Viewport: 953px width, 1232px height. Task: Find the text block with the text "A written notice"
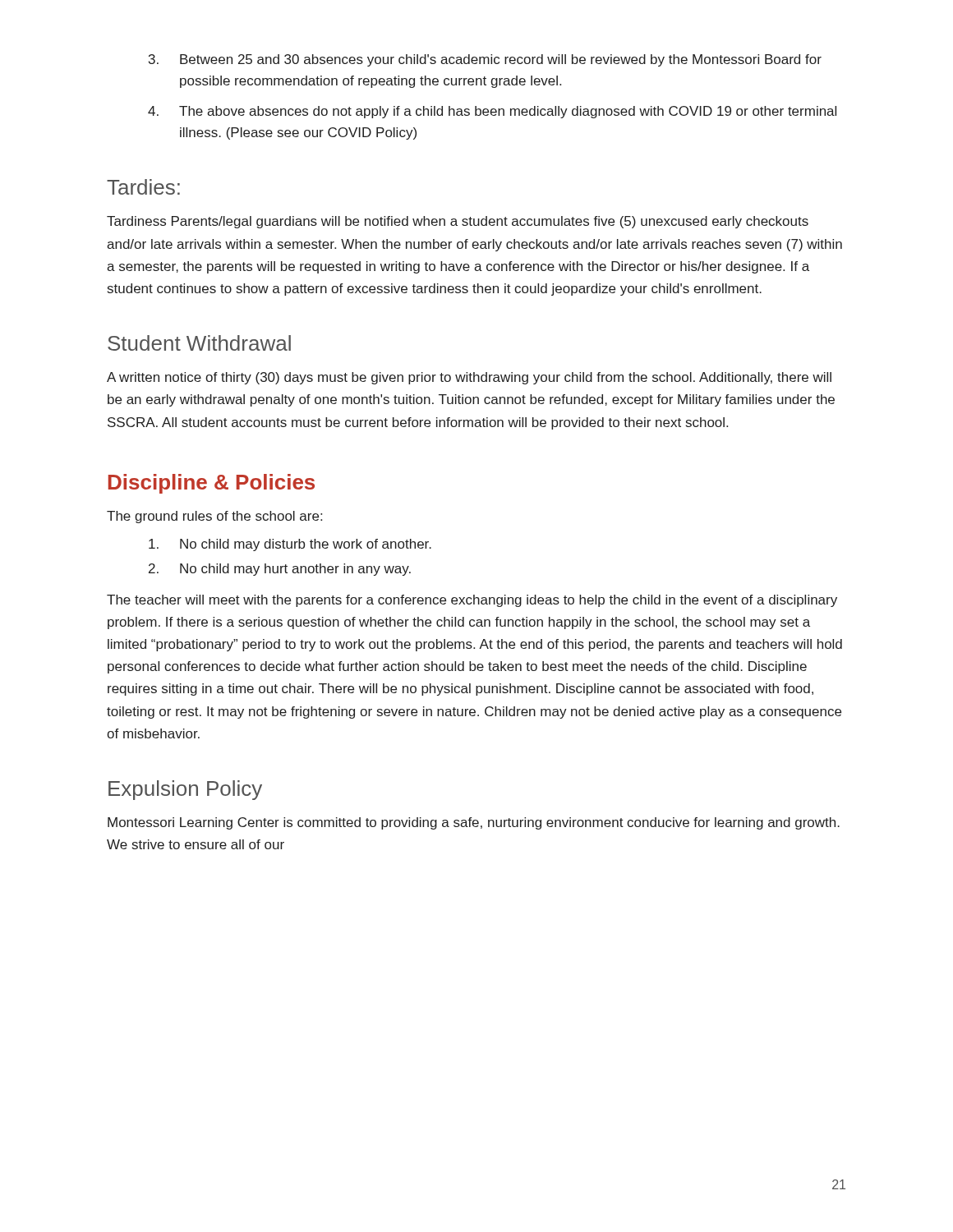(471, 400)
